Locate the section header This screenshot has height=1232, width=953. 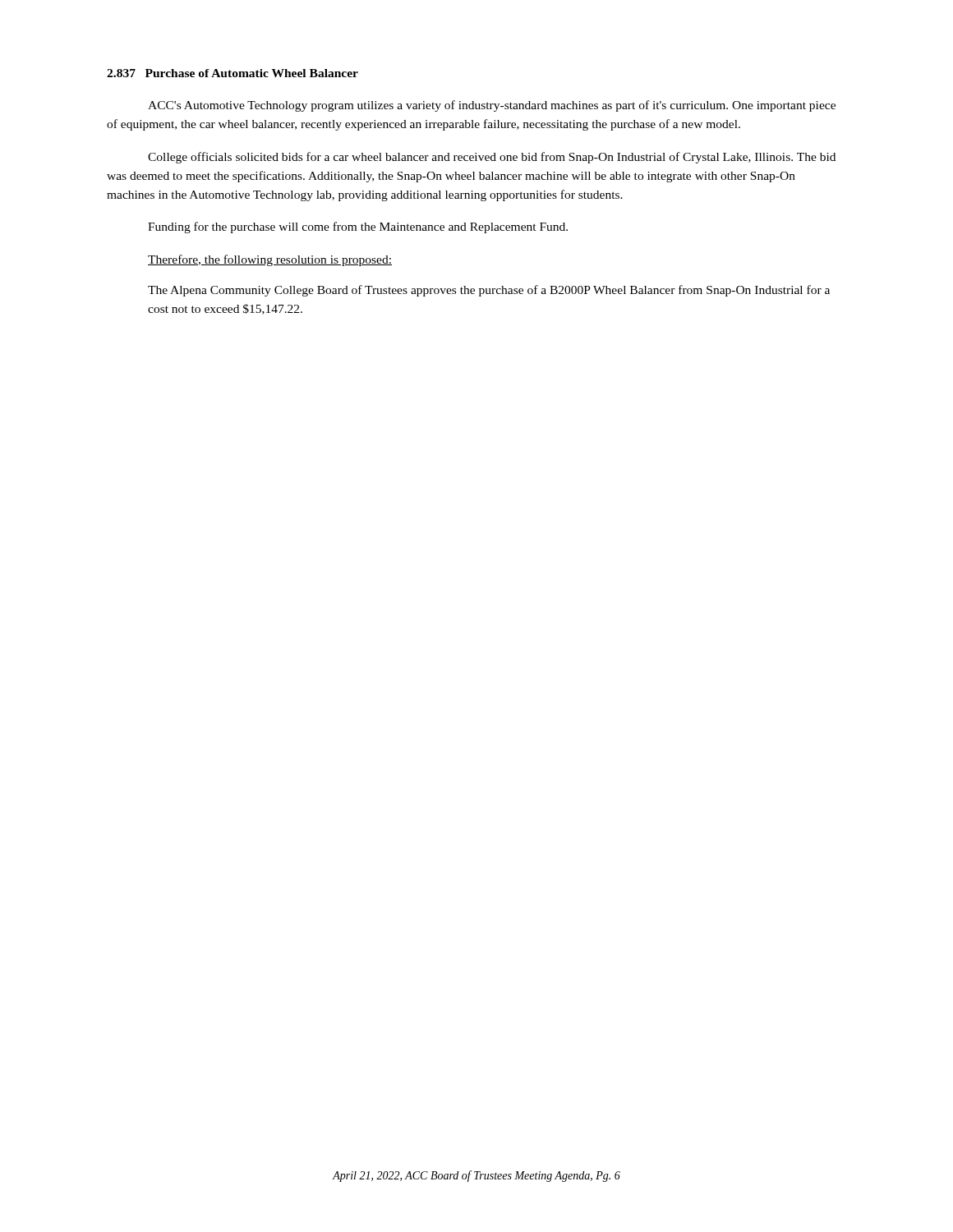coord(232,73)
